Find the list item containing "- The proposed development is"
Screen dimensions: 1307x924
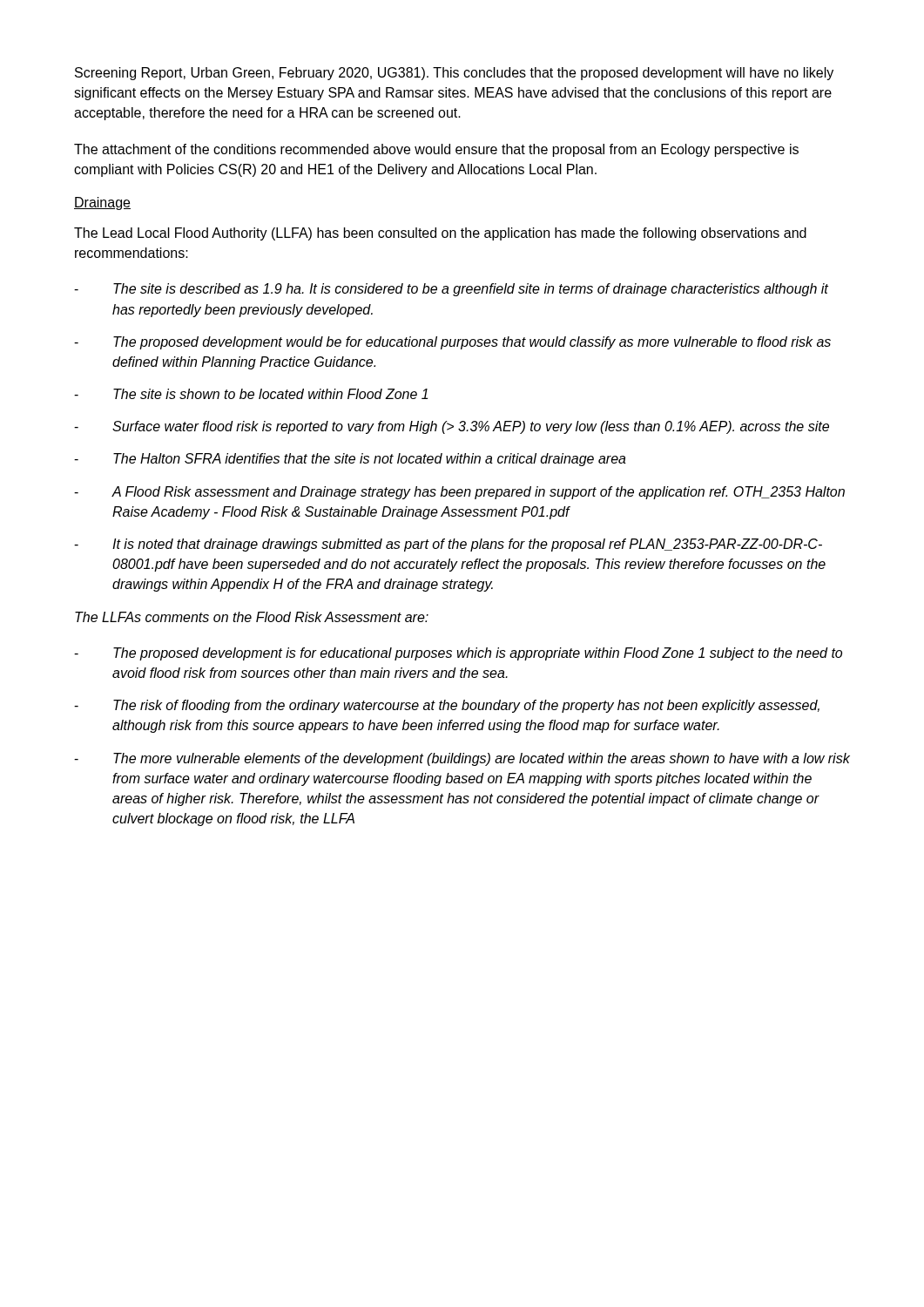pyautogui.click(x=462, y=663)
